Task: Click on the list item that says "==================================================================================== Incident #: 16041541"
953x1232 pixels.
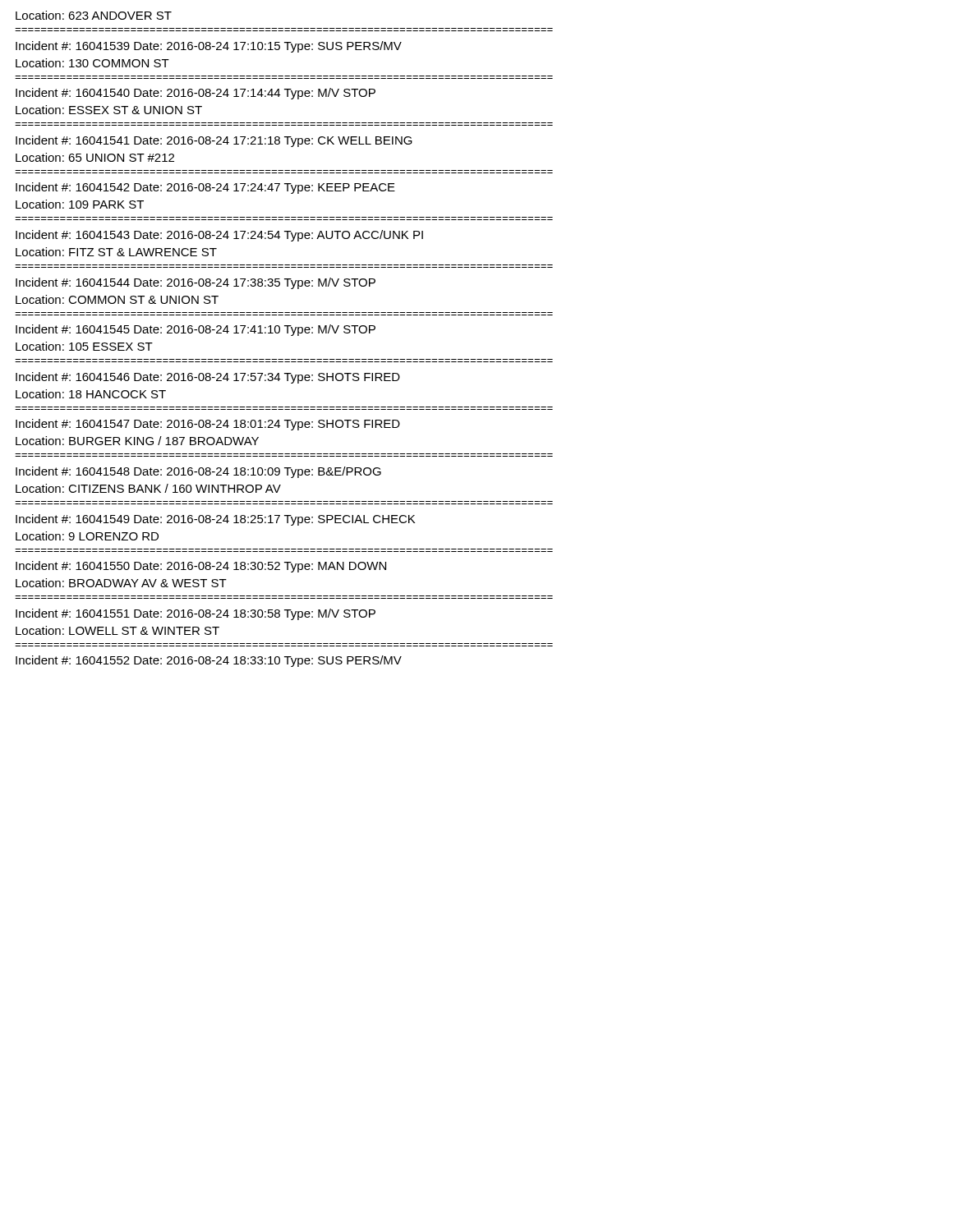Action: 214,141
